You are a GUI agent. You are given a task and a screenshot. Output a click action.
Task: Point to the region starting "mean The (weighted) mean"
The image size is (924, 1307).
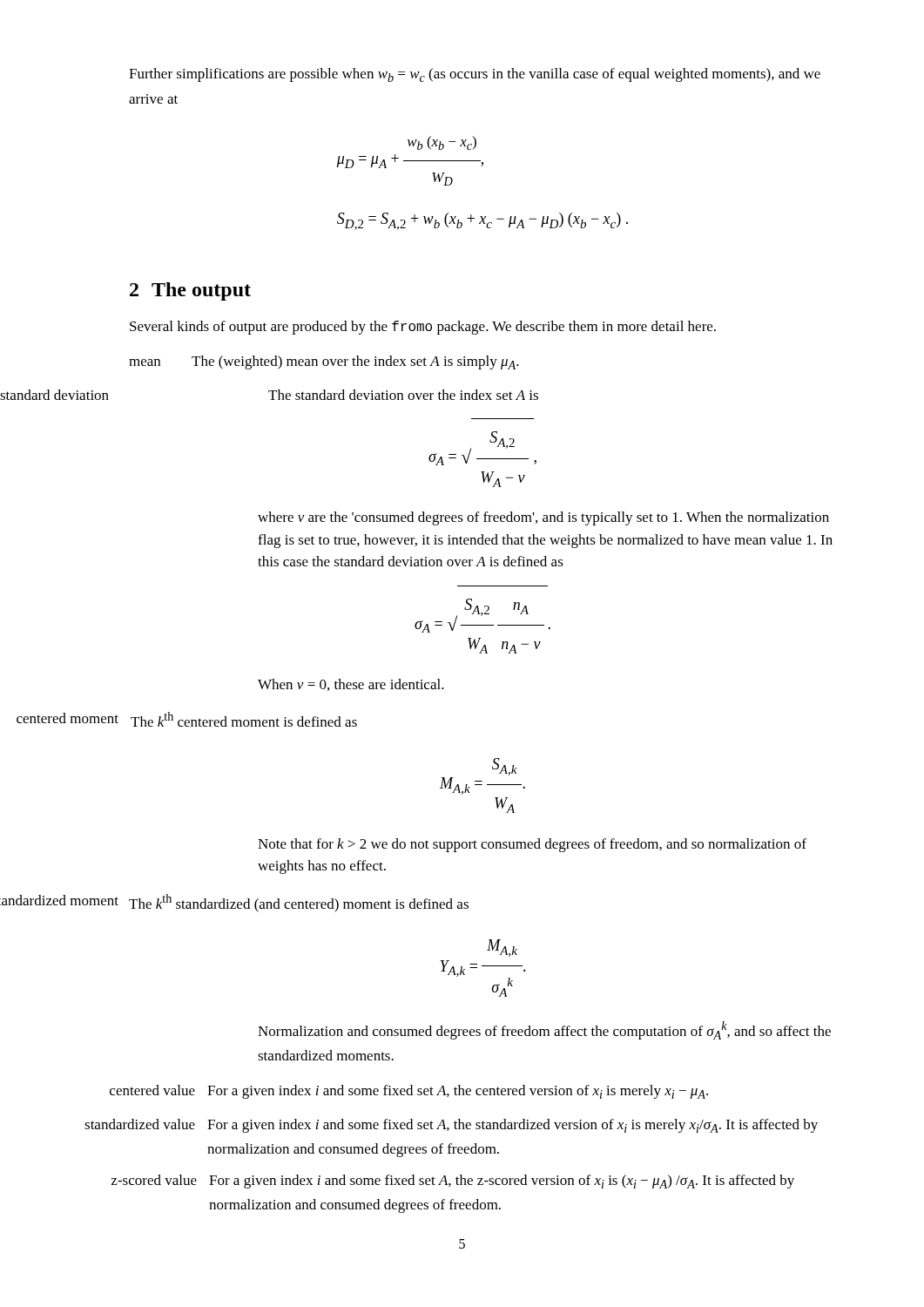pyautogui.click(x=324, y=363)
